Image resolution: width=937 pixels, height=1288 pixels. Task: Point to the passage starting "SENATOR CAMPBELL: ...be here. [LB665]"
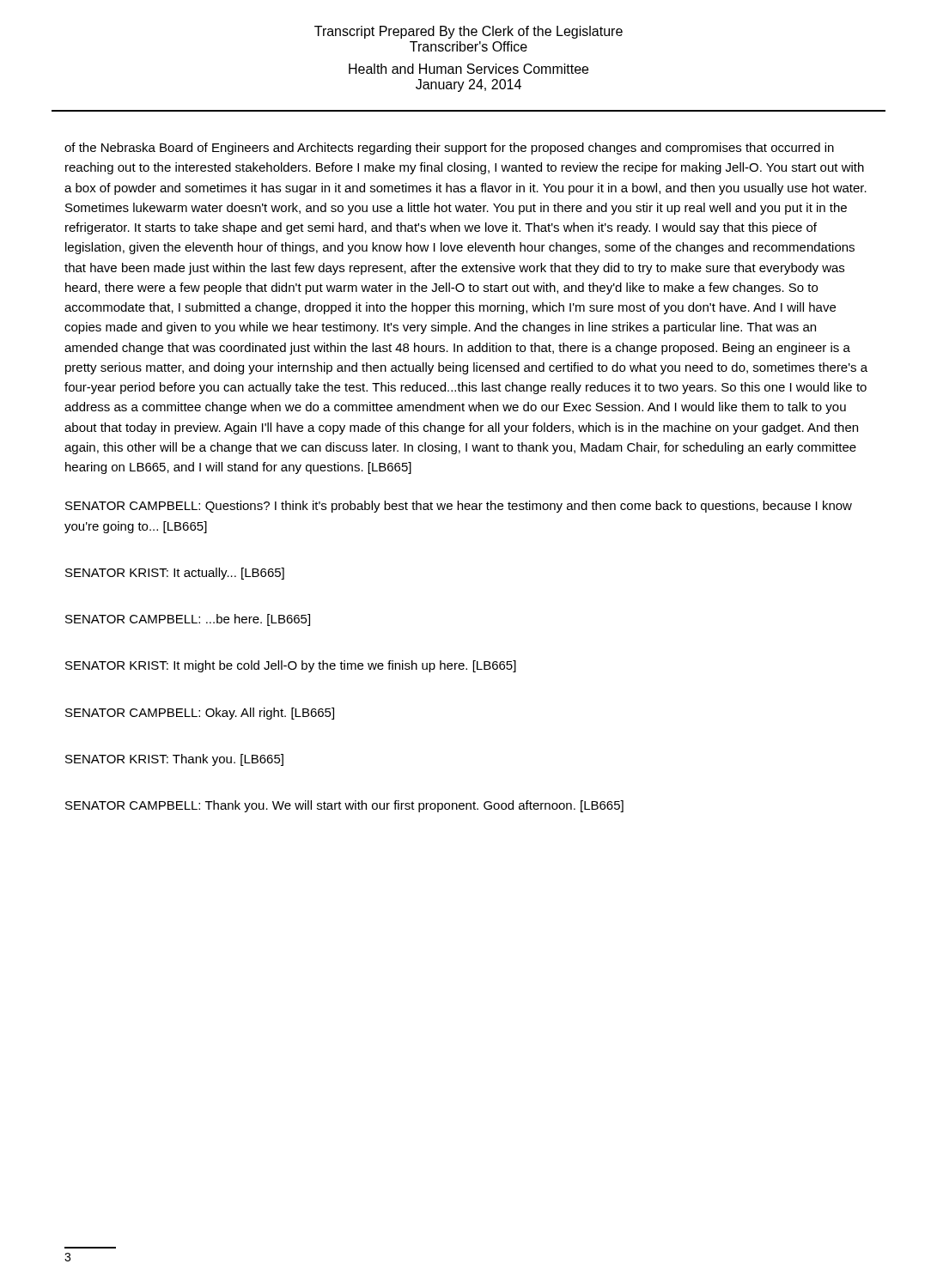(188, 619)
